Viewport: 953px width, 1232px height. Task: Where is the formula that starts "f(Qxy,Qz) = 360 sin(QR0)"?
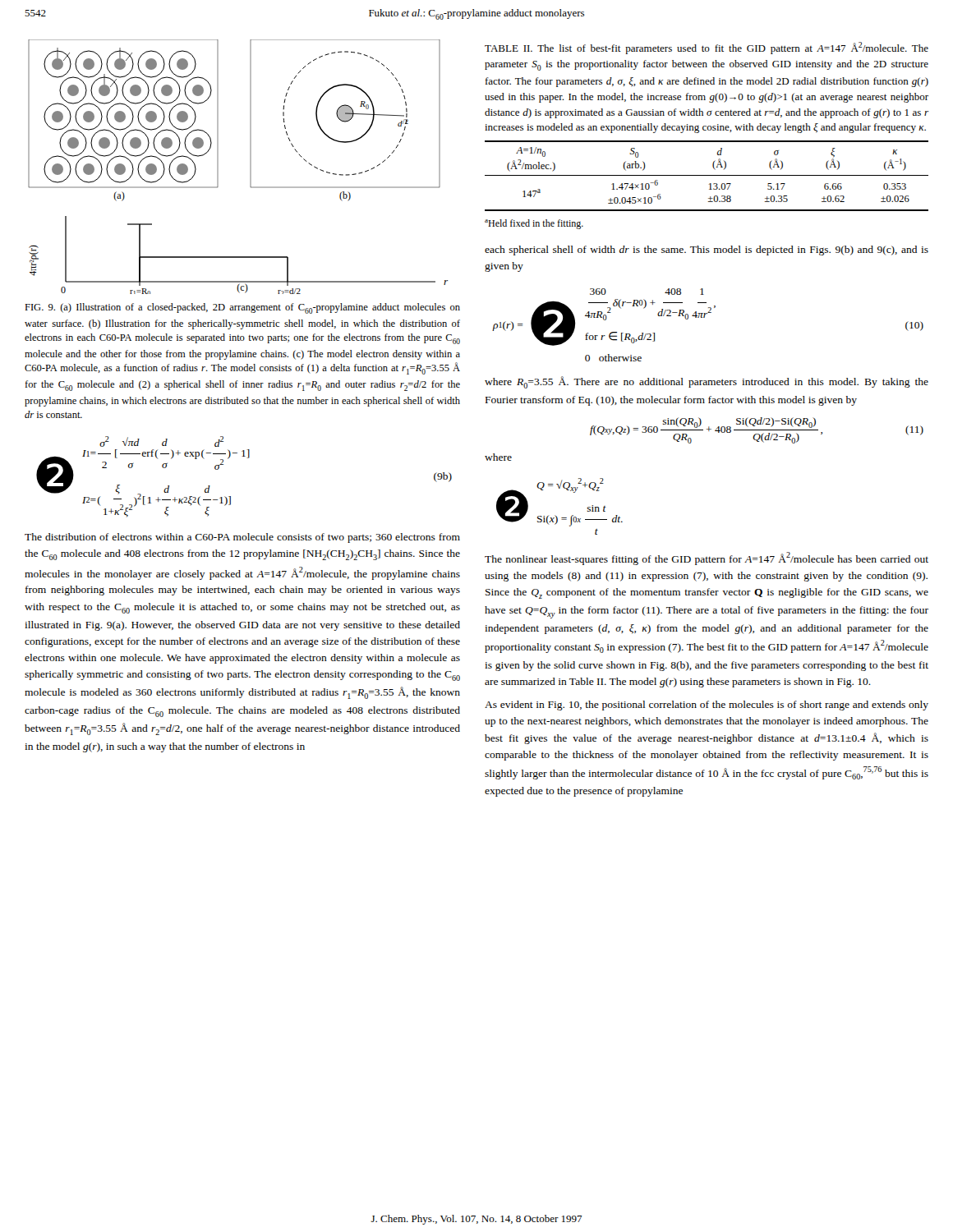757,430
